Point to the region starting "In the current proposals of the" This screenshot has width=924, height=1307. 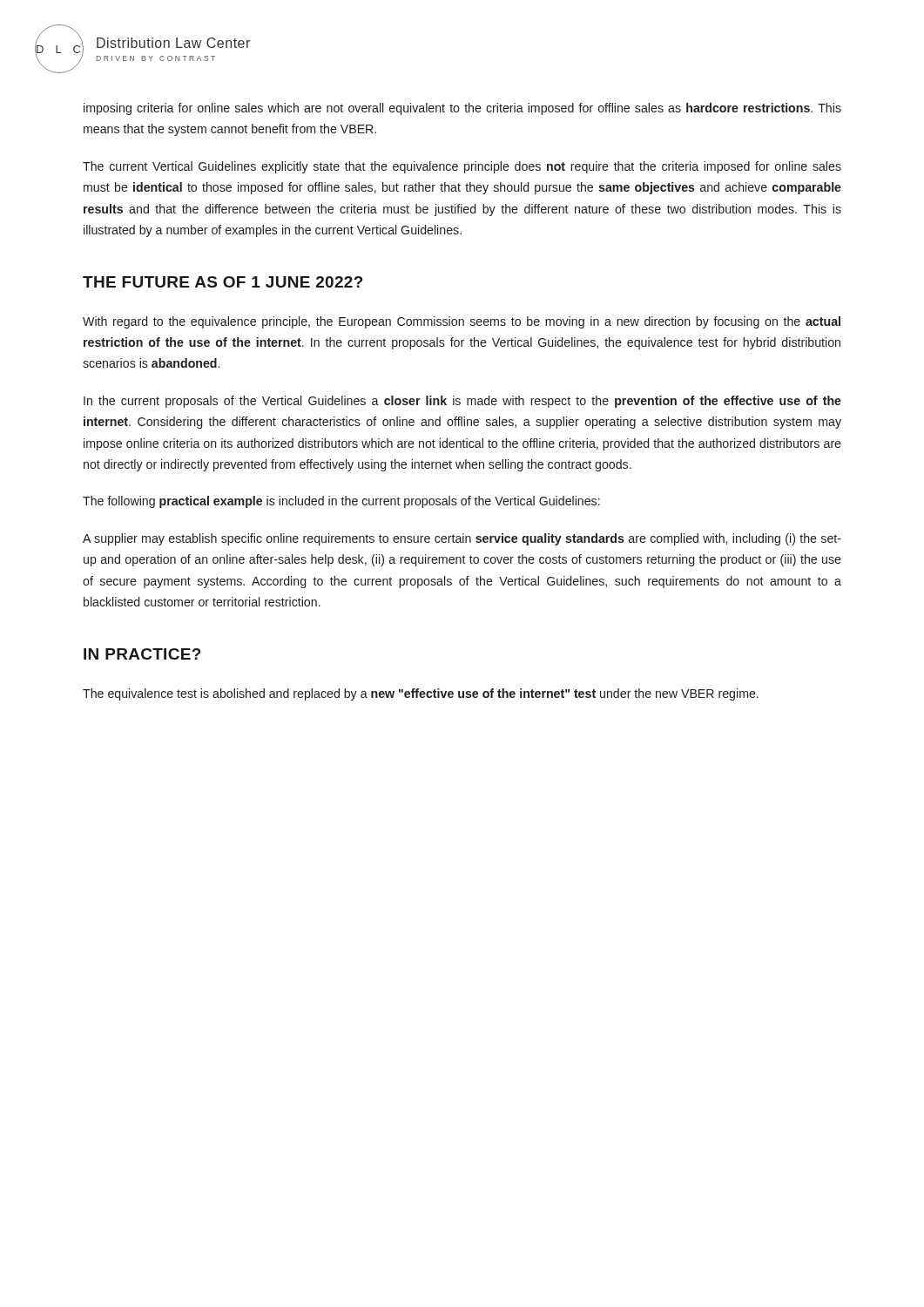pos(462,433)
